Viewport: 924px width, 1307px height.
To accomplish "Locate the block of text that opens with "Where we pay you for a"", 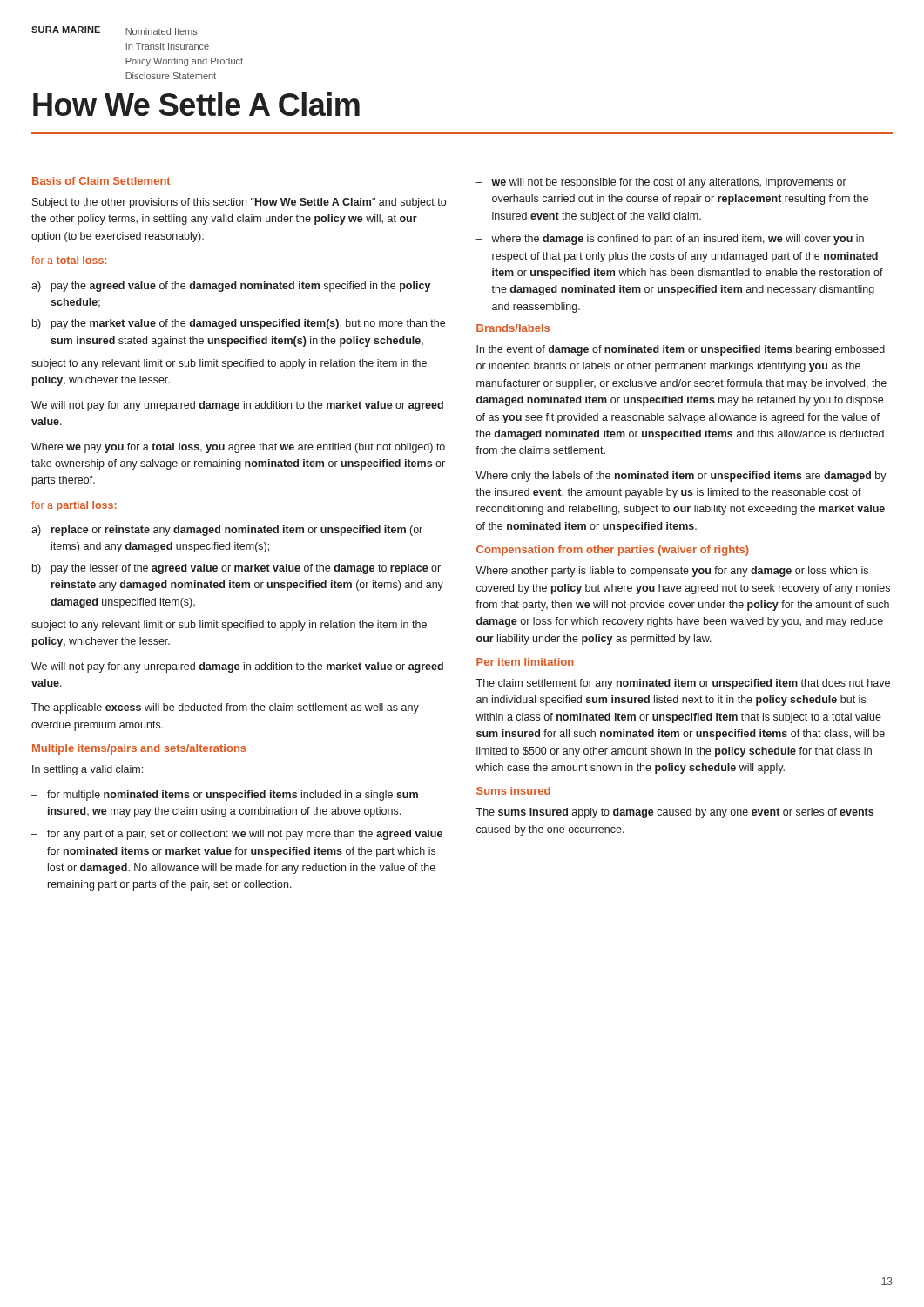I will [x=240, y=464].
